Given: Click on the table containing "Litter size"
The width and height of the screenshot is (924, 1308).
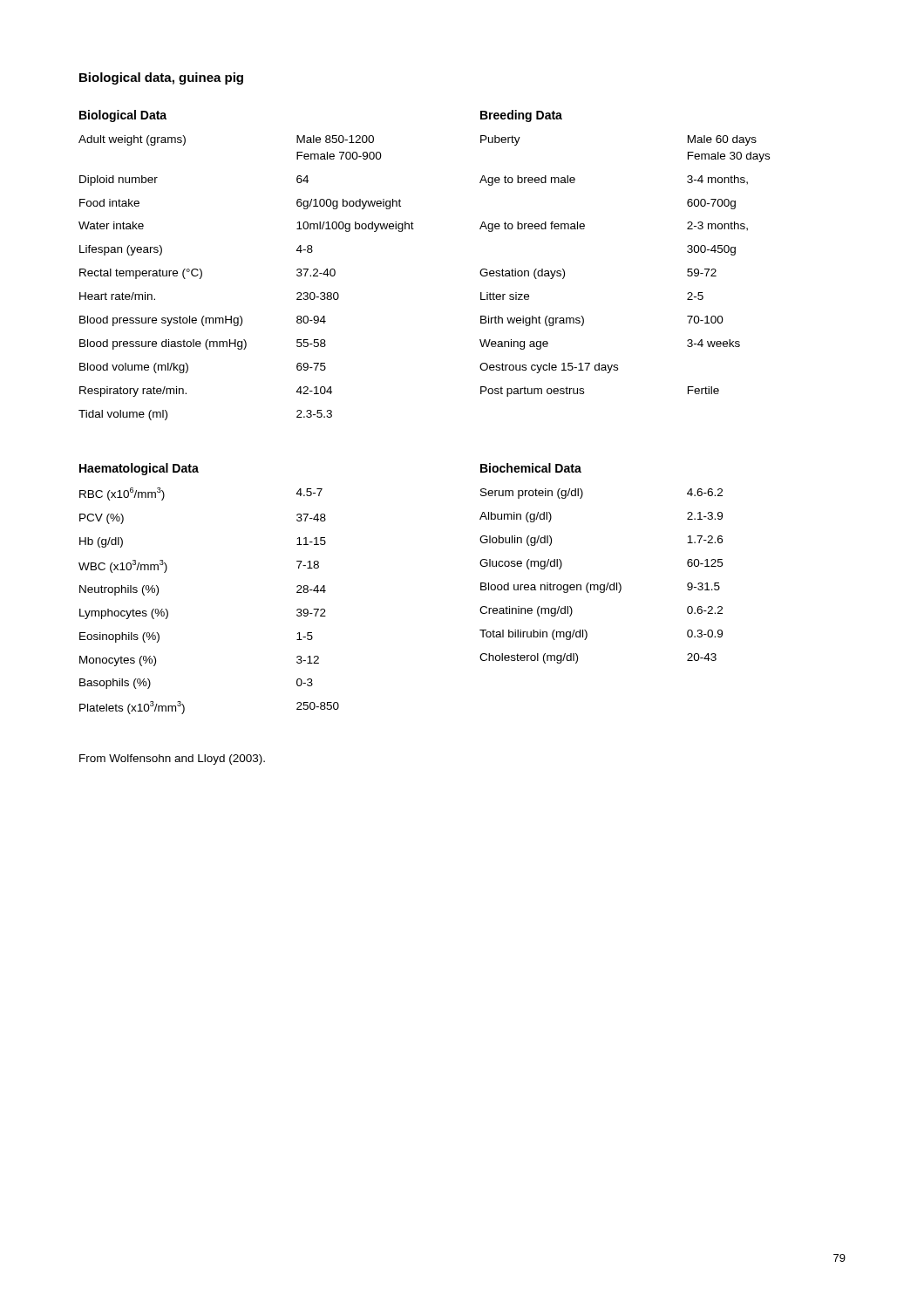Looking at the screenshot, I should point(658,253).
